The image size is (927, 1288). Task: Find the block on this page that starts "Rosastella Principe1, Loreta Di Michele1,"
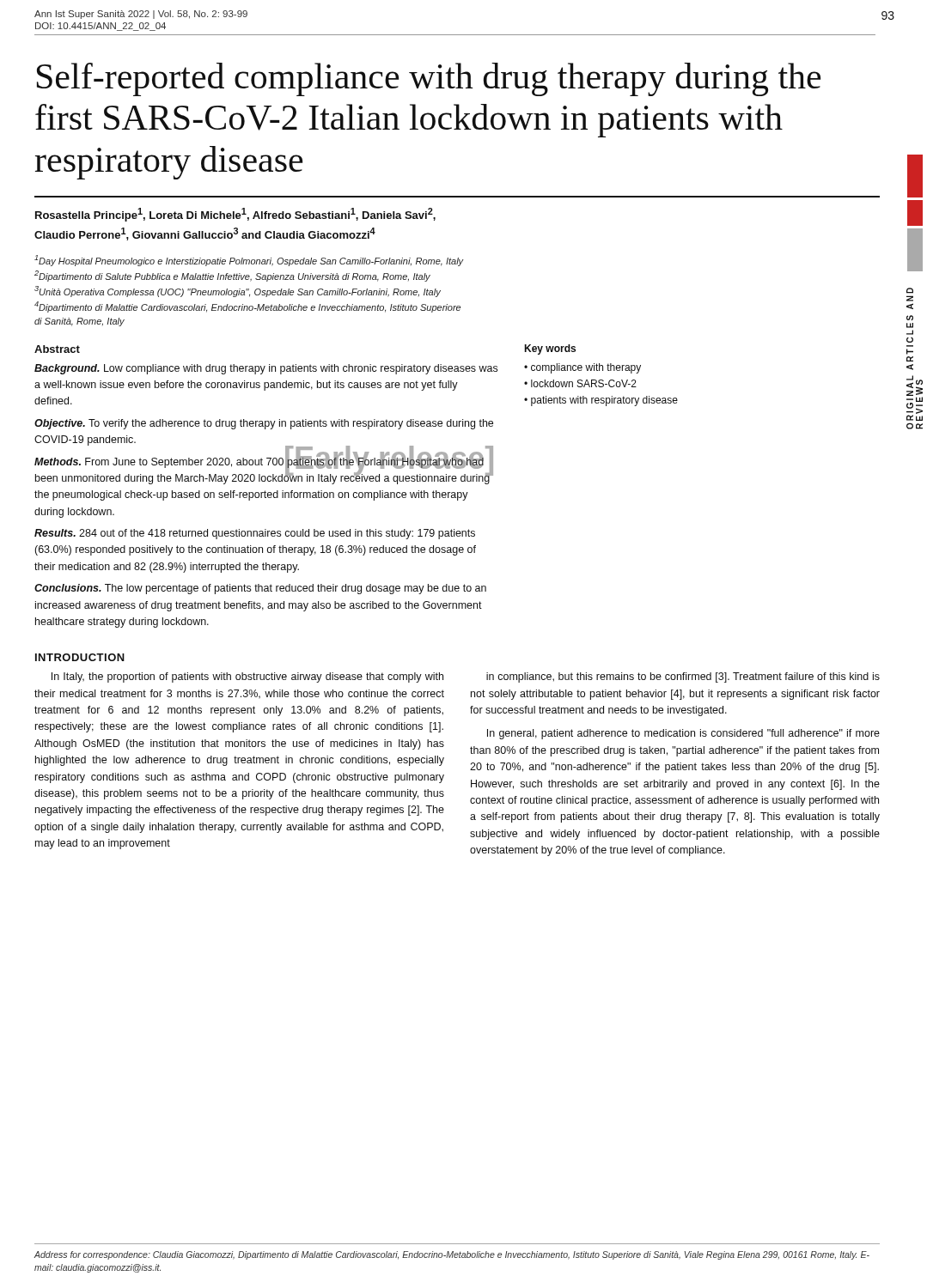(235, 224)
